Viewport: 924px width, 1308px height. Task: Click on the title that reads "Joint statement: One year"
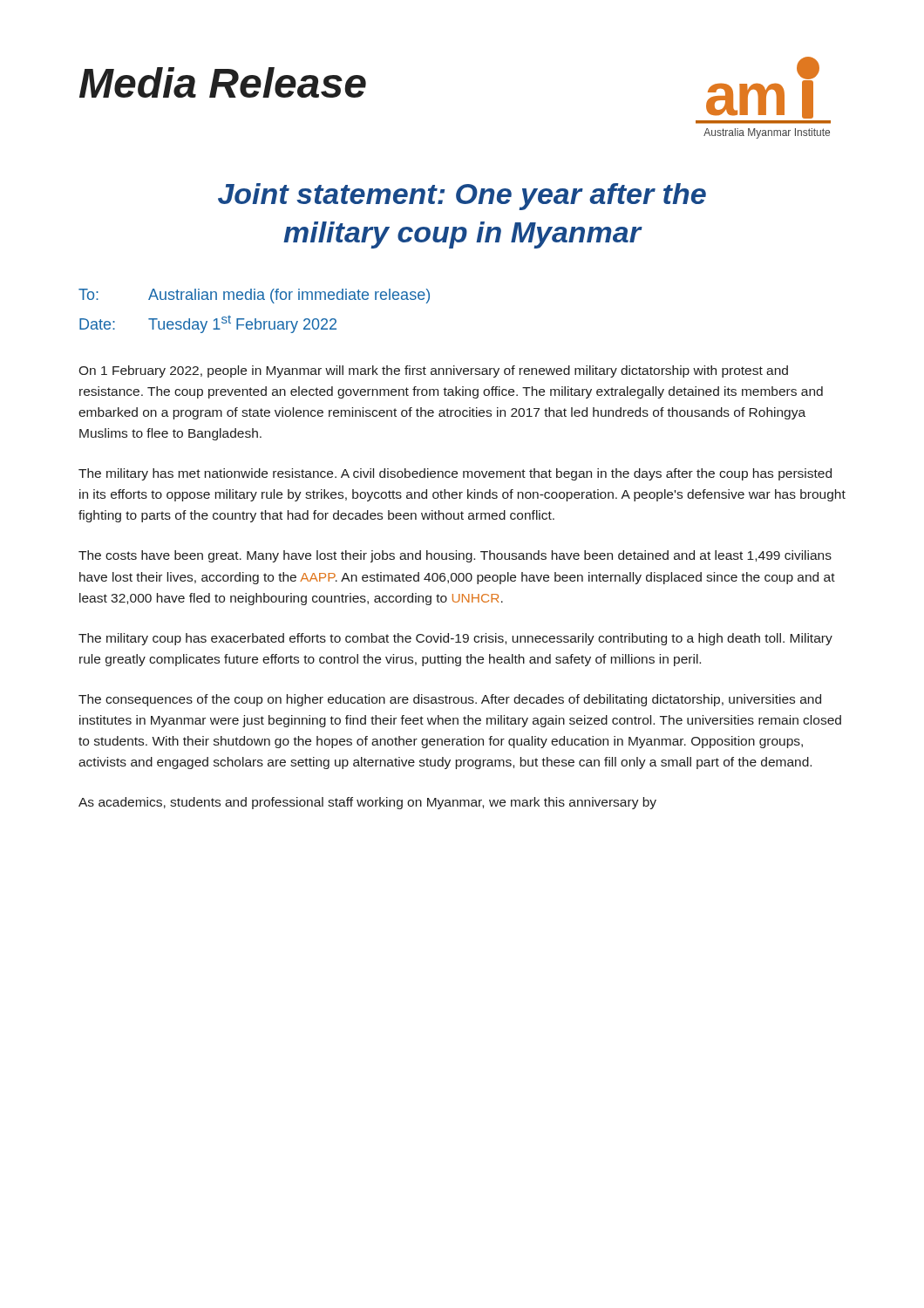(x=462, y=213)
